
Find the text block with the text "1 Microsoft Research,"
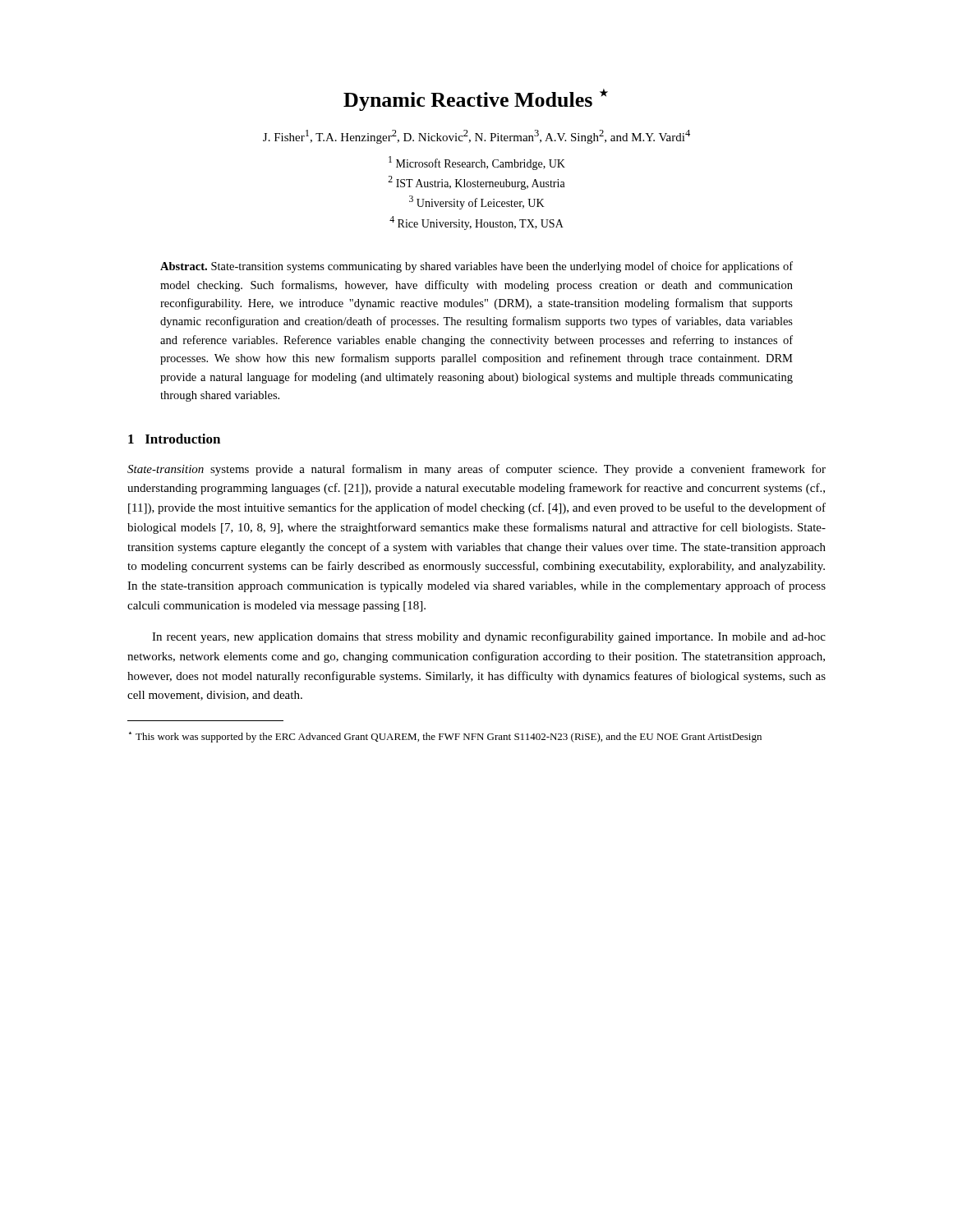point(476,192)
